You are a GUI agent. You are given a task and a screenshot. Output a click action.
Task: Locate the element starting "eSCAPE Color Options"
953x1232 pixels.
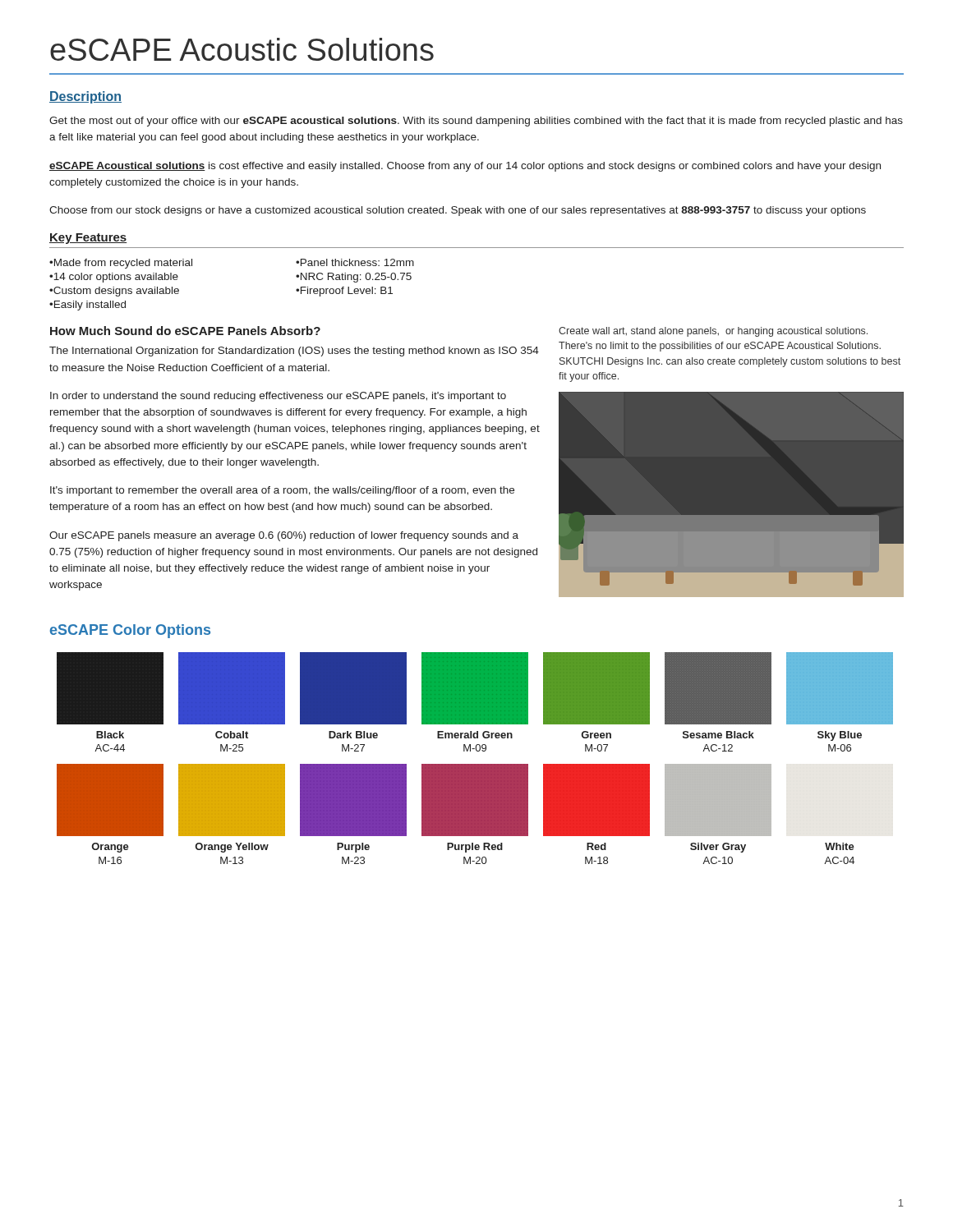tap(130, 630)
